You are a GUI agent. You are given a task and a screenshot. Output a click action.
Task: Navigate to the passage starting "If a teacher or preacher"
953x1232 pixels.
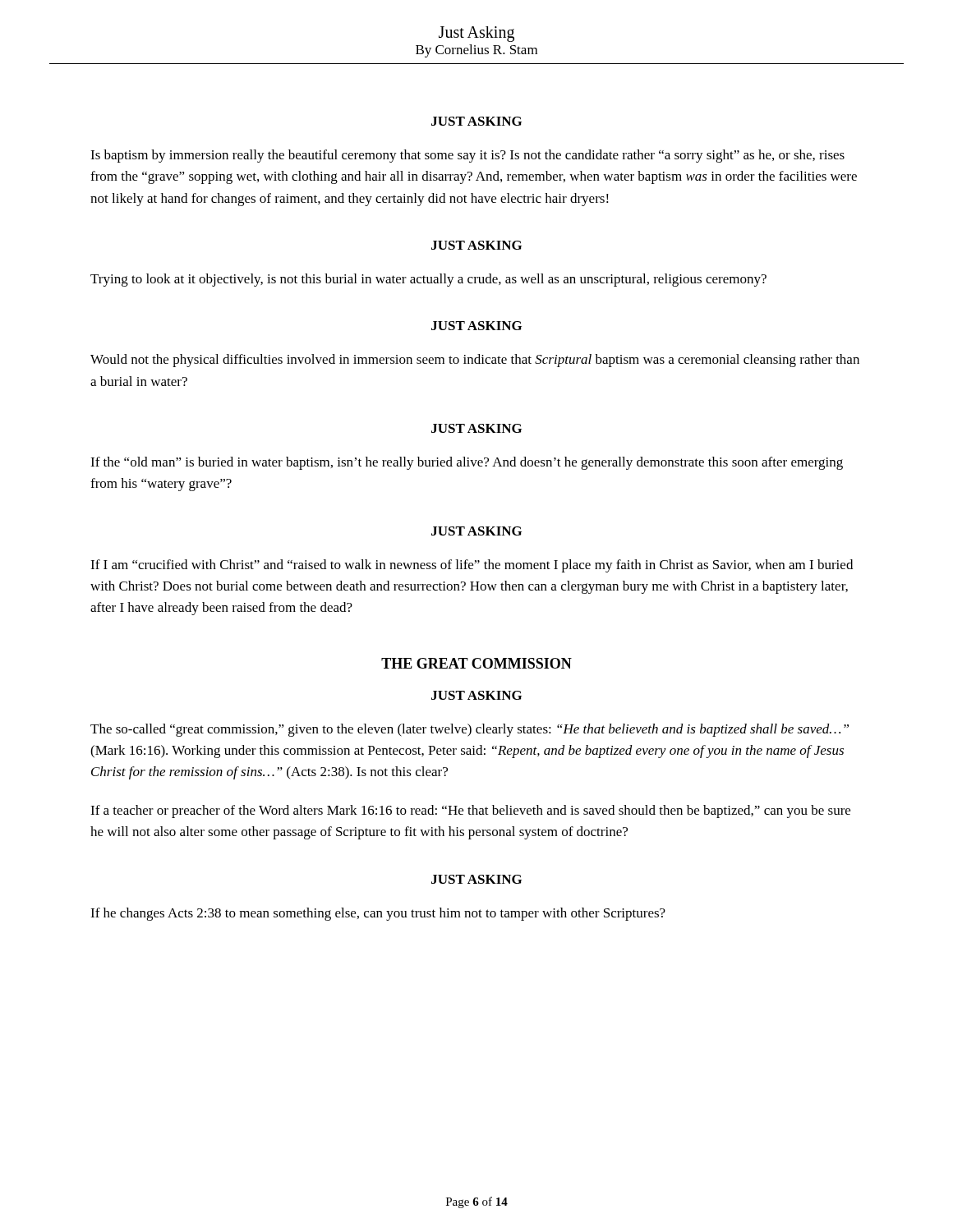471,821
